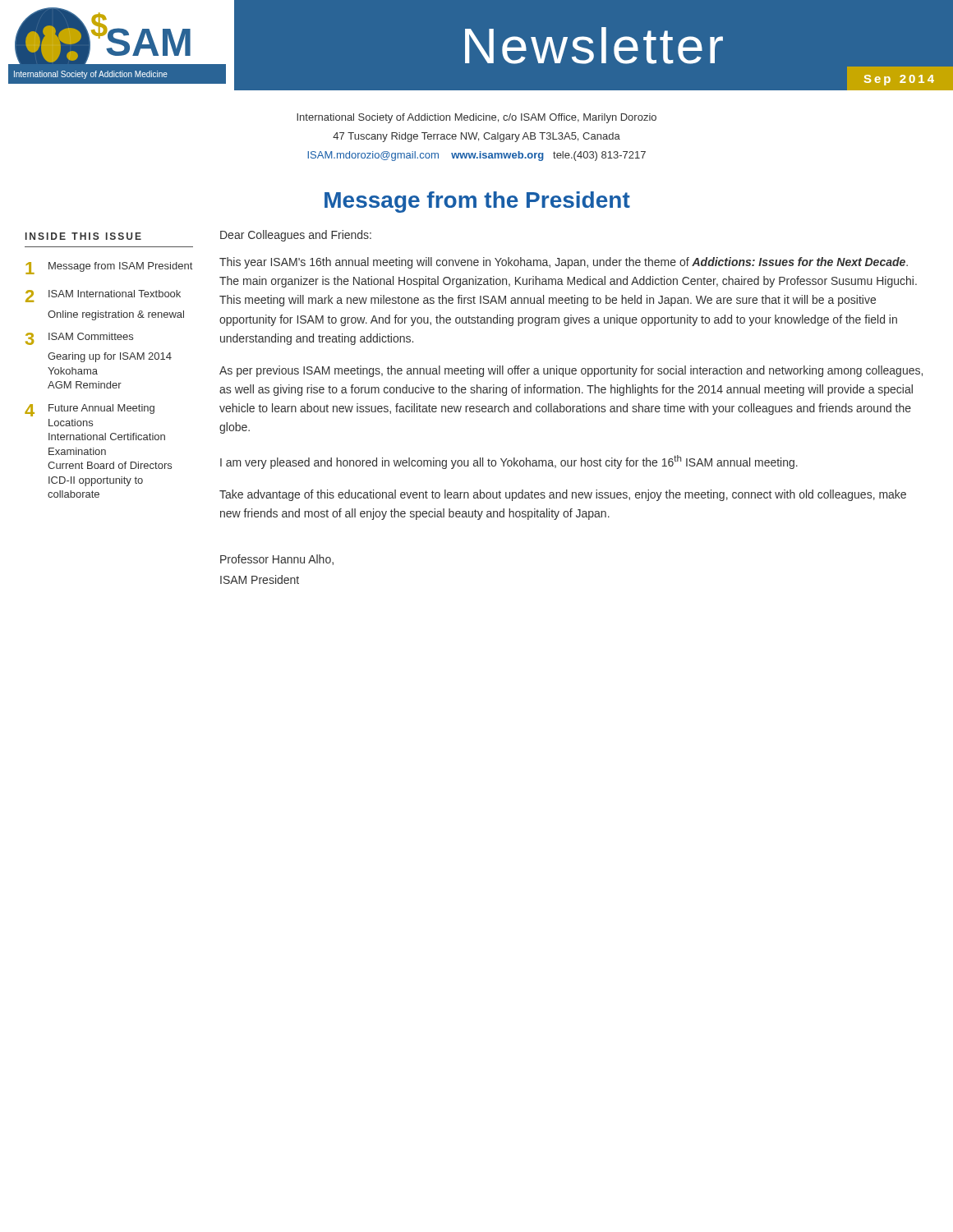This screenshot has width=953, height=1232.
Task: Navigate to the block starting "3 ISAM Committees Gearing up for ISAM"
Action: (109, 361)
